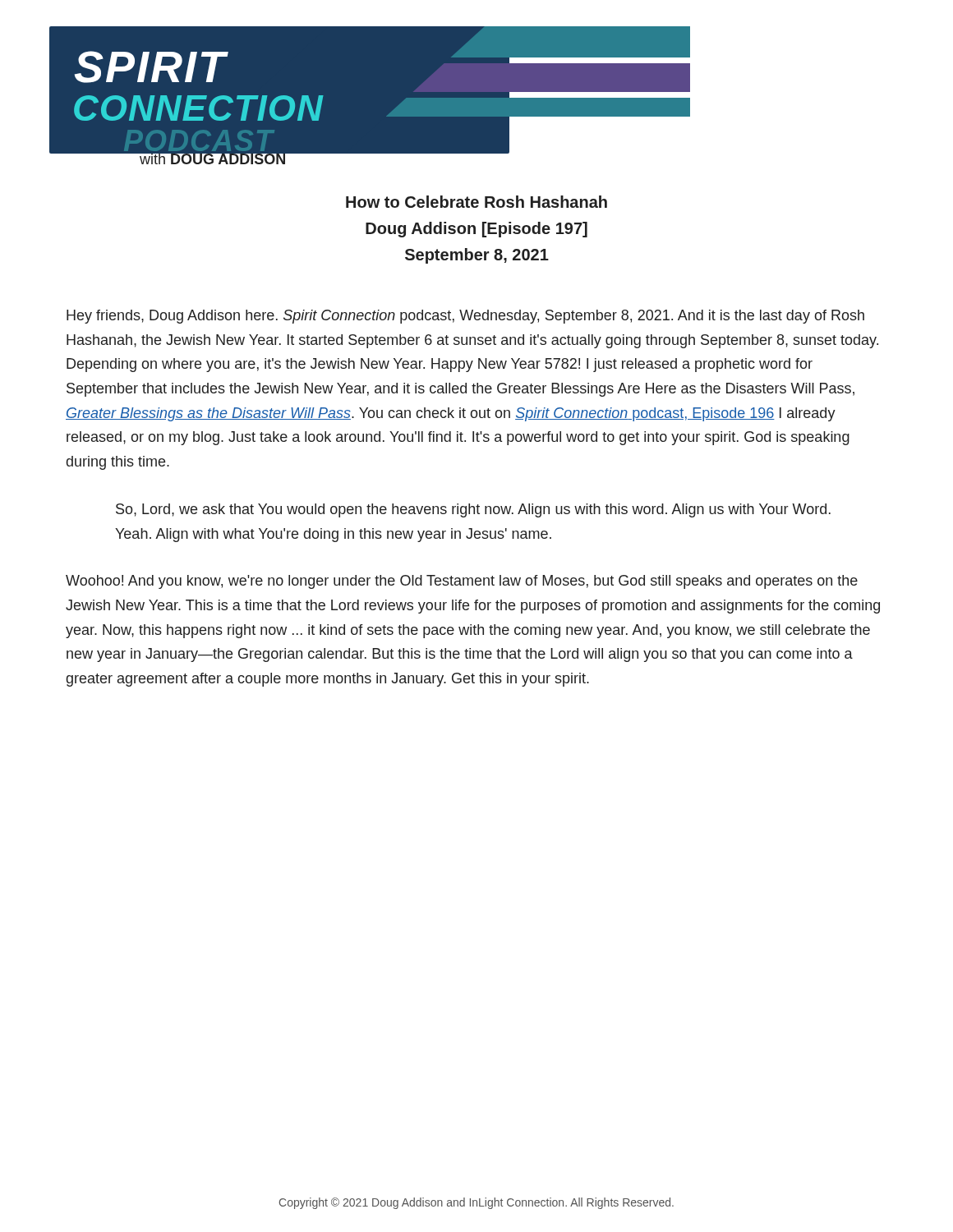Screen dimensions: 1232x953
Task: Select the logo
Action: (x=370, y=96)
